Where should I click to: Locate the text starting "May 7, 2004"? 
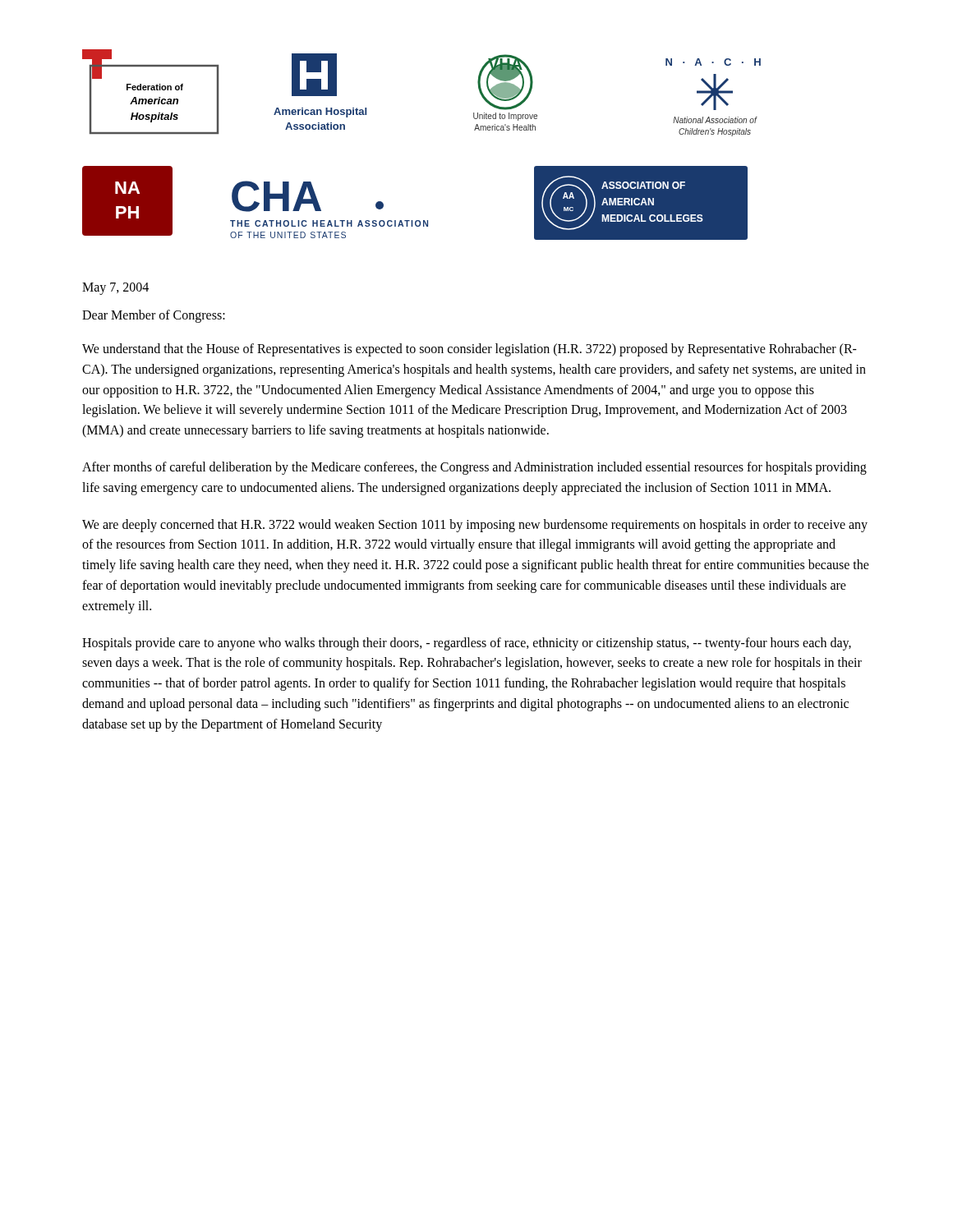coord(116,287)
